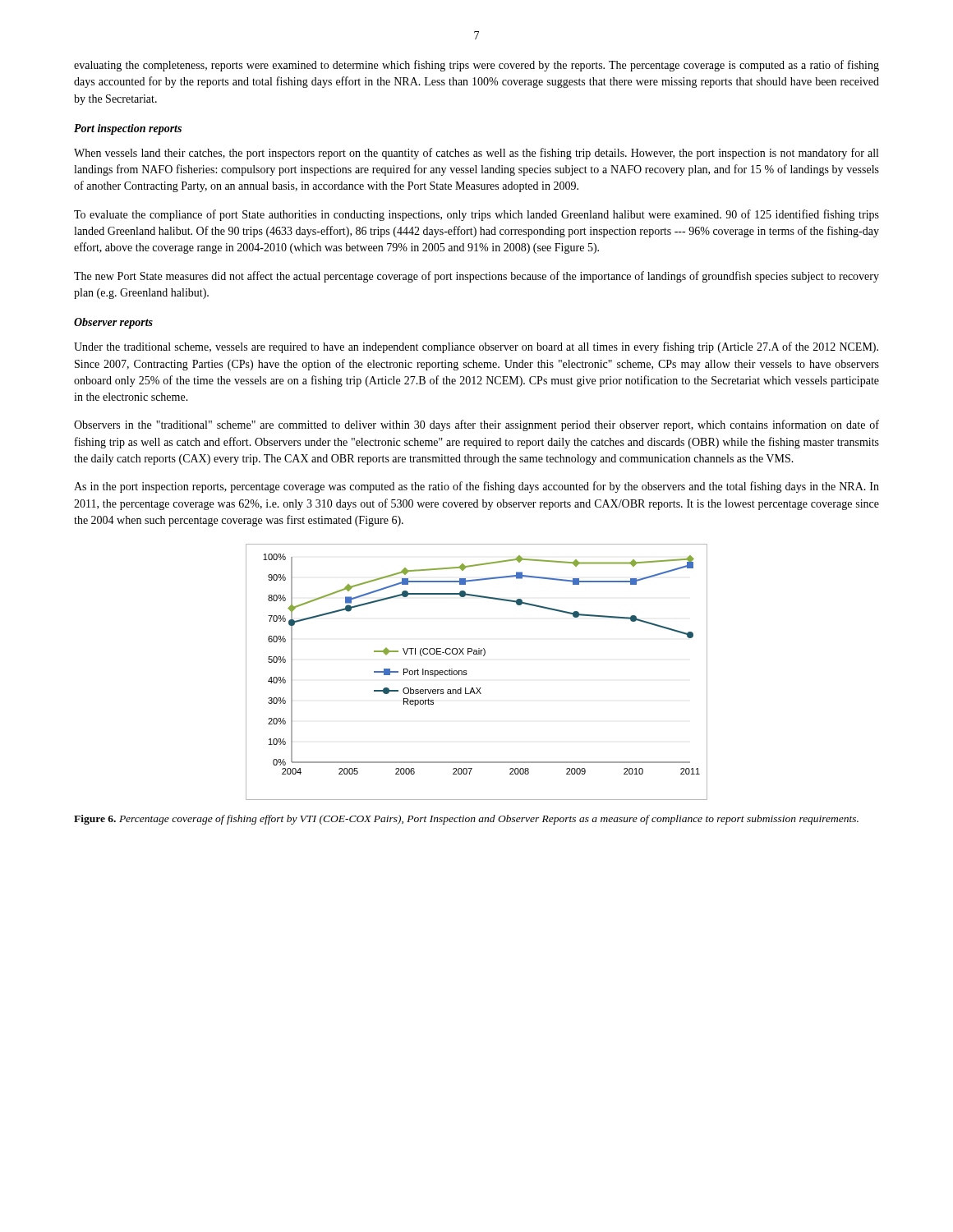Click on the element starting "To evaluate the compliance of"
The width and height of the screenshot is (953, 1232).
476,232
